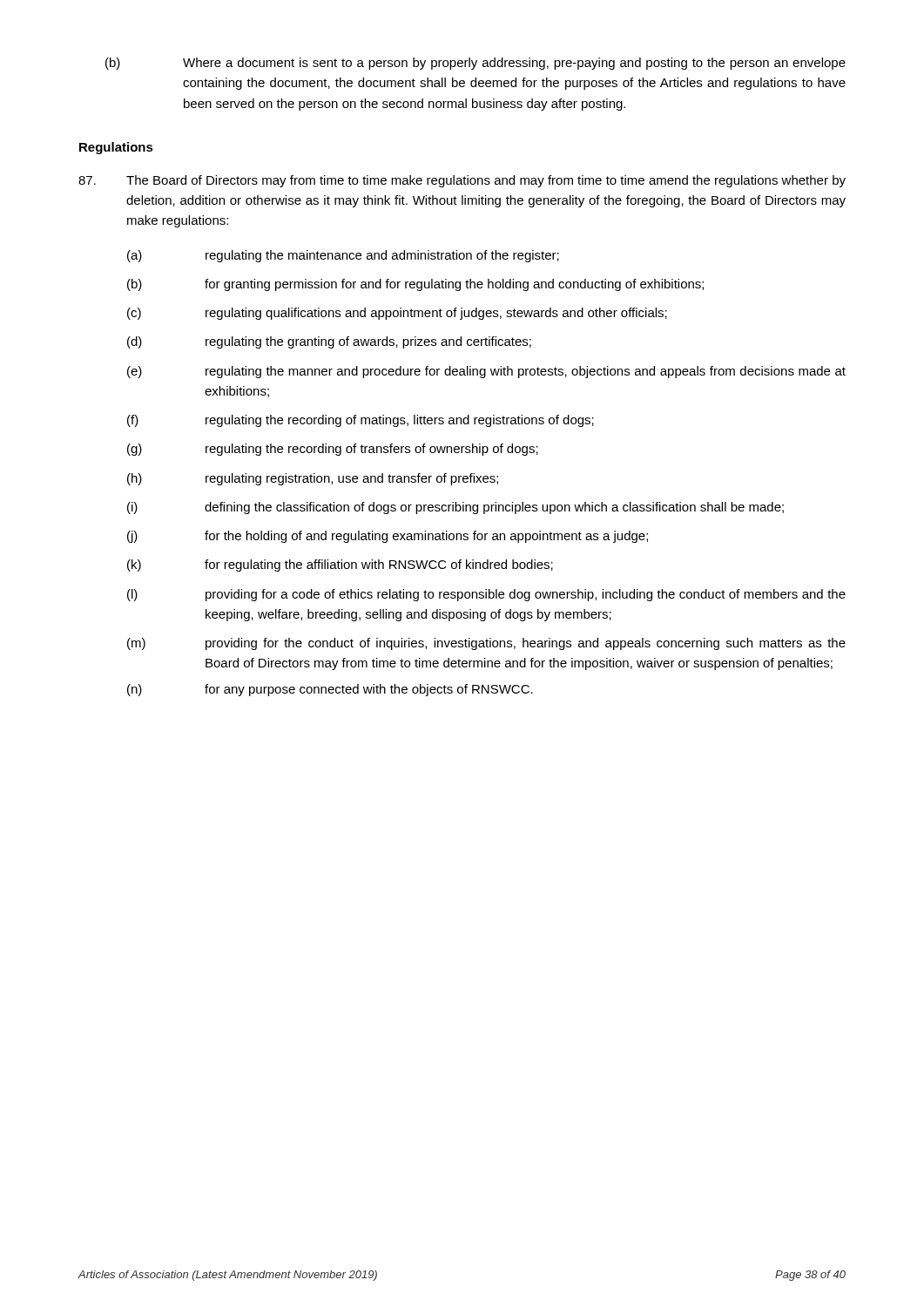
Task: Locate the list item containing "(m) providing for the conduct"
Action: point(486,653)
